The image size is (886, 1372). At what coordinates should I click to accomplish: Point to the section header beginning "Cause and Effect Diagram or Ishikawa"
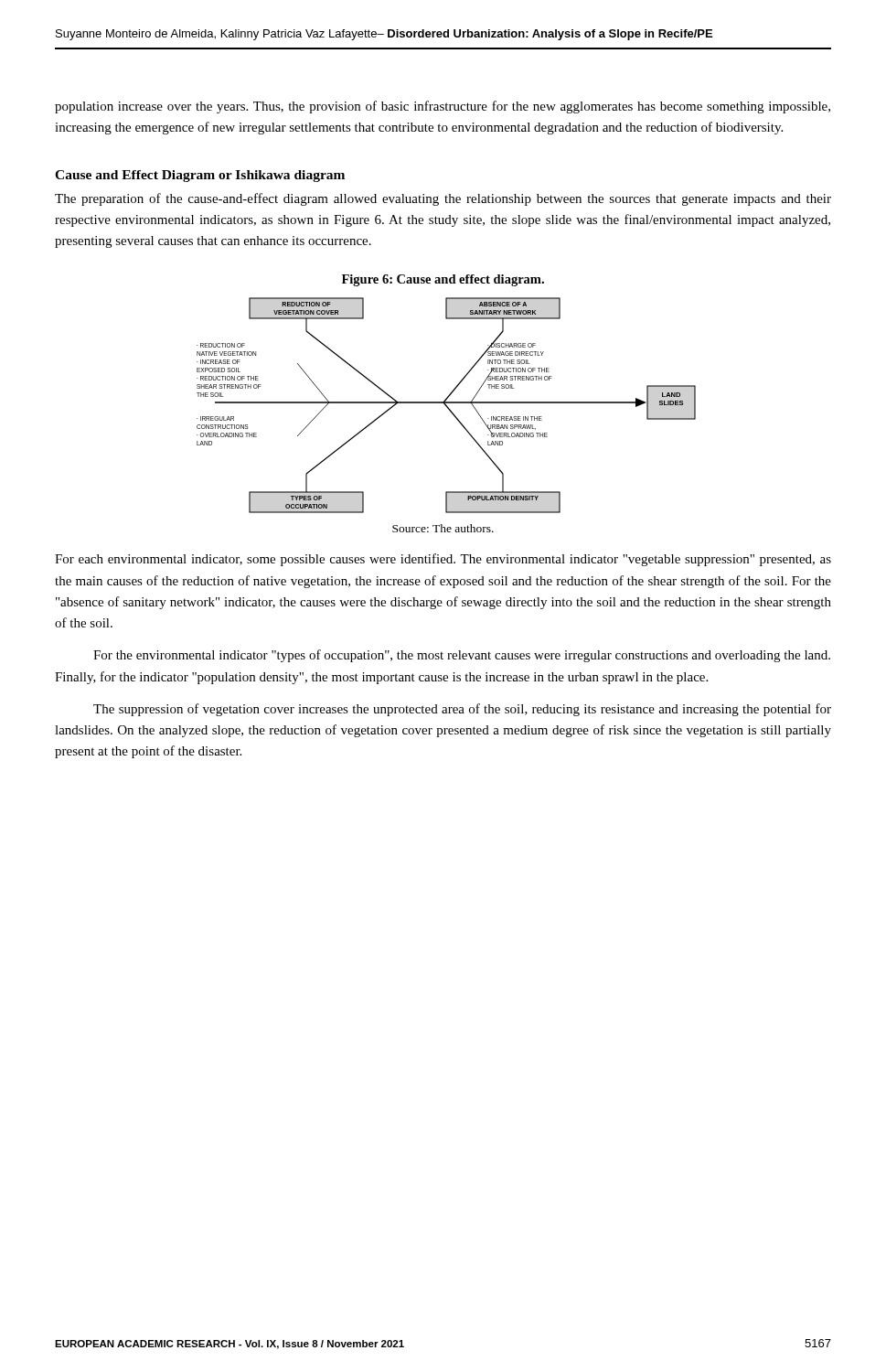pos(200,174)
